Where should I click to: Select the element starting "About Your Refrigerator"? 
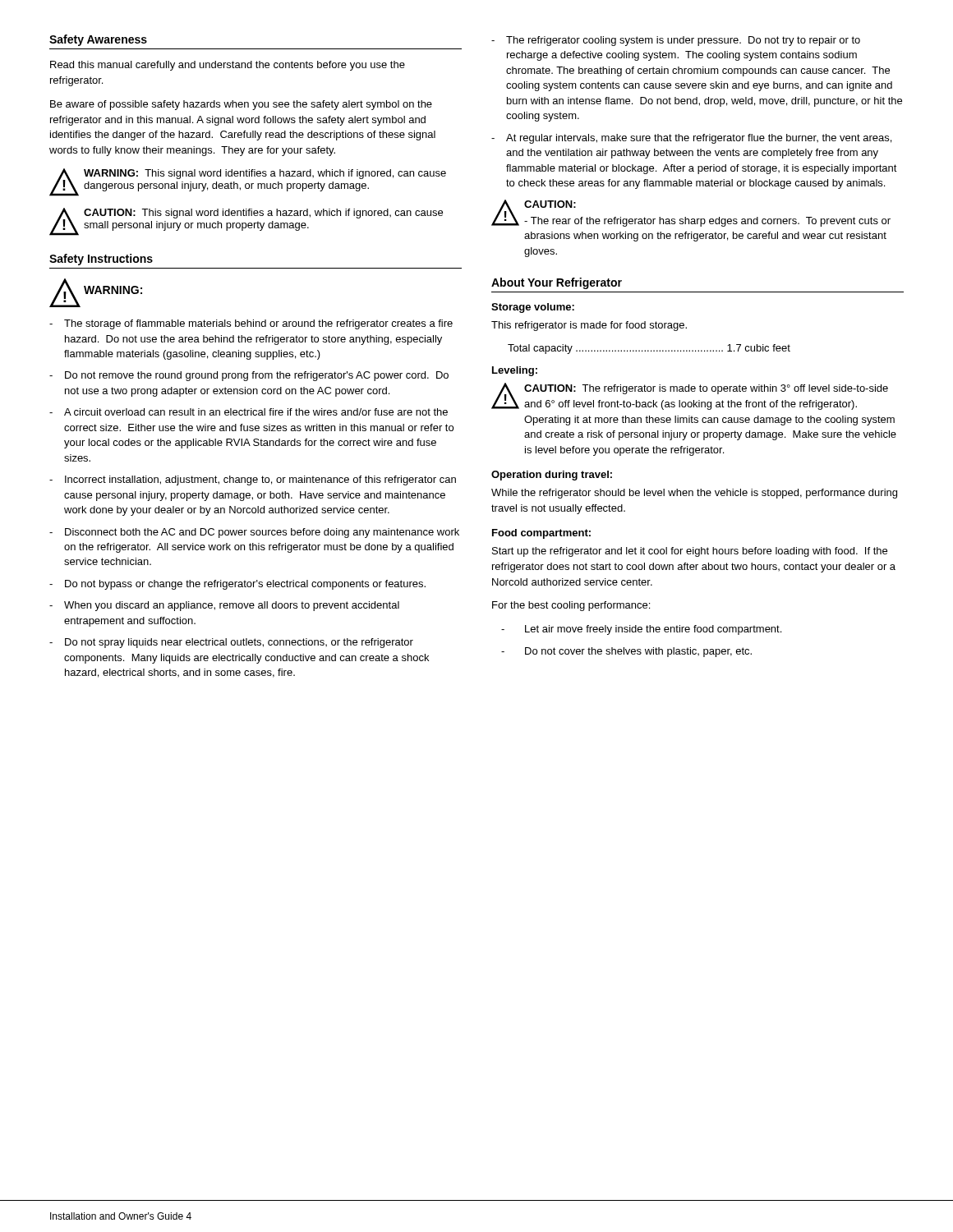coord(557,283)
